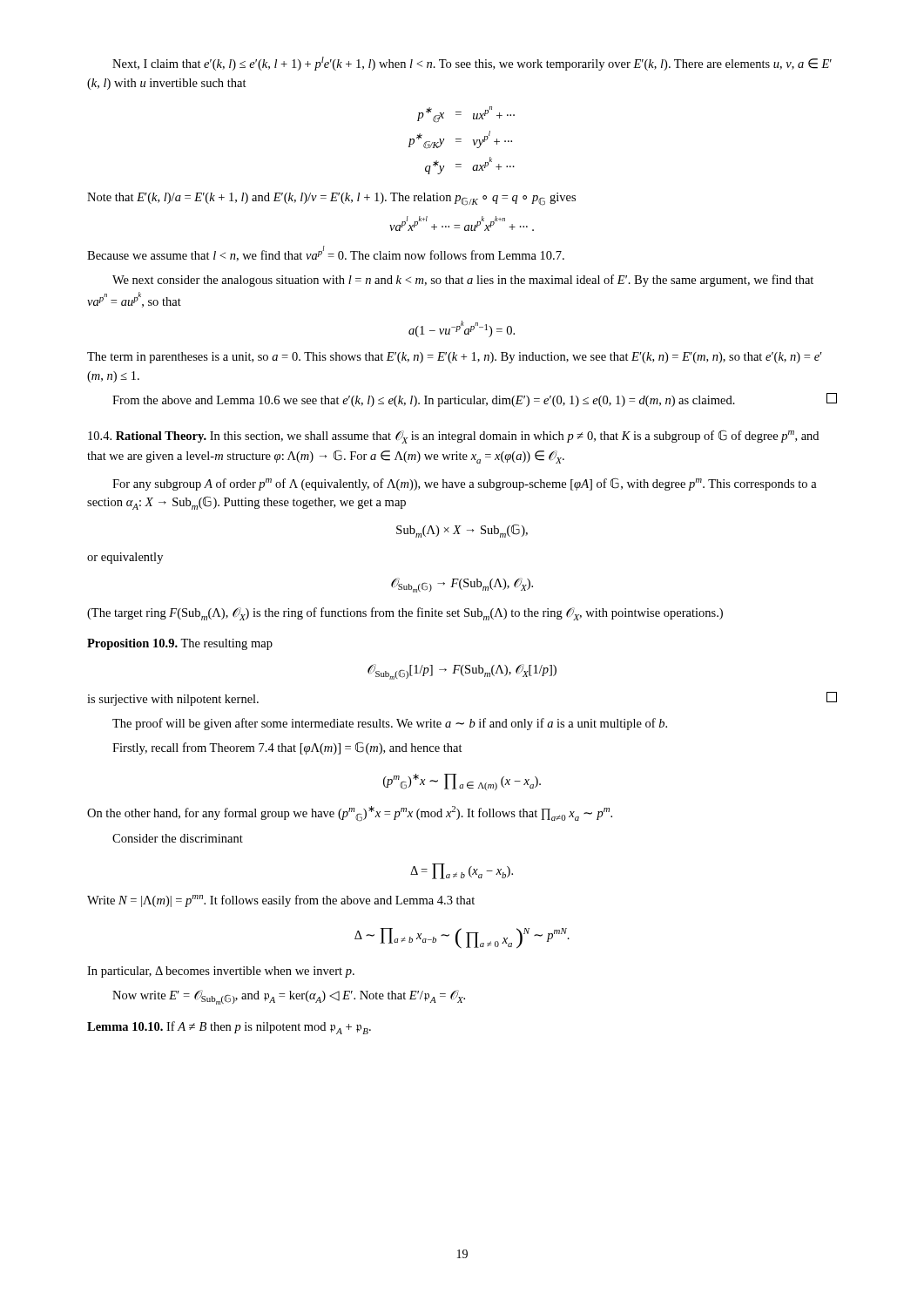The image size is (924, 1307).
Task: Find the passage starting "Write N = |Λ(m)| = pmn."
Action: click(x=462, y=899)
